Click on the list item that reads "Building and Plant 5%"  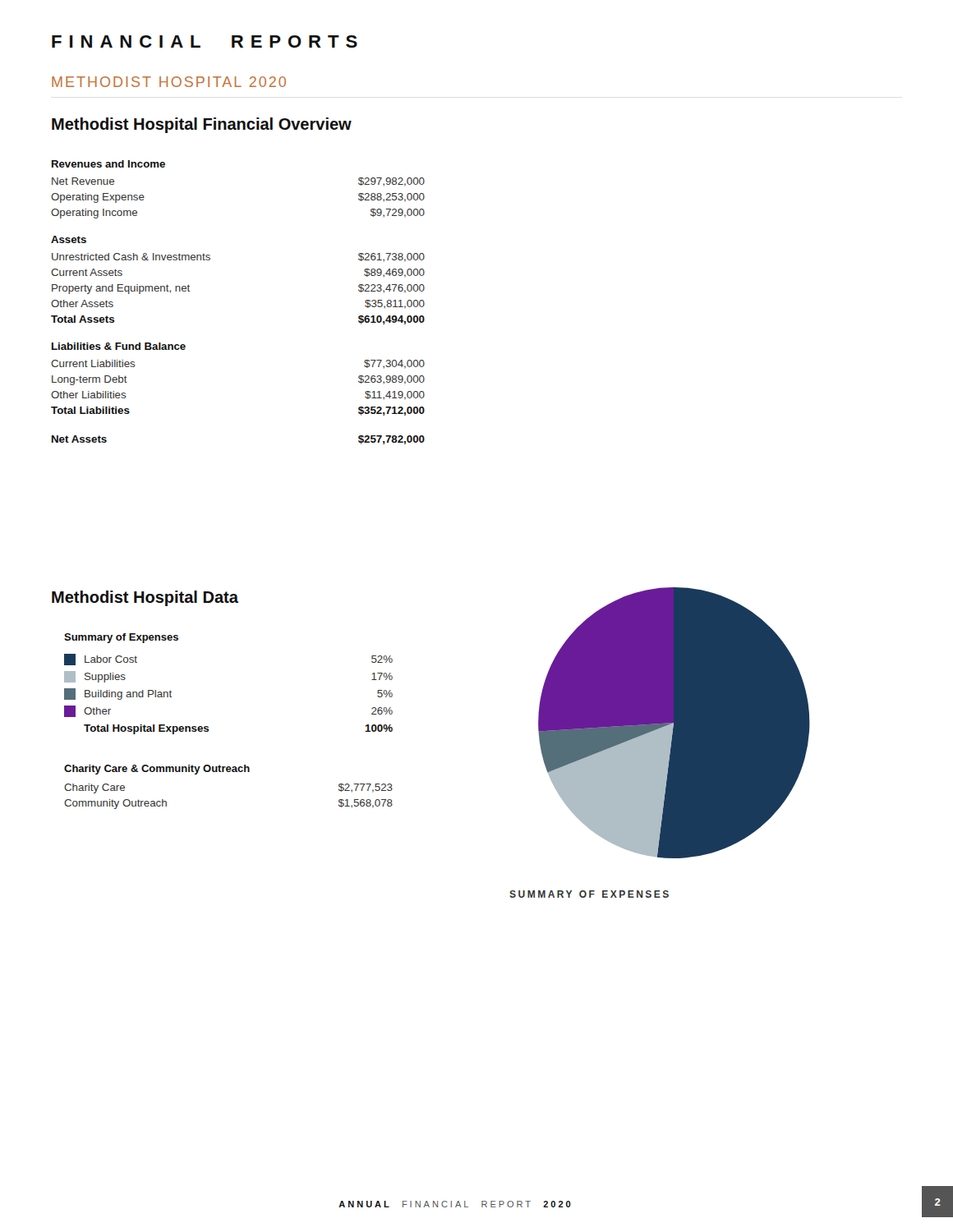tap(119, 693)
